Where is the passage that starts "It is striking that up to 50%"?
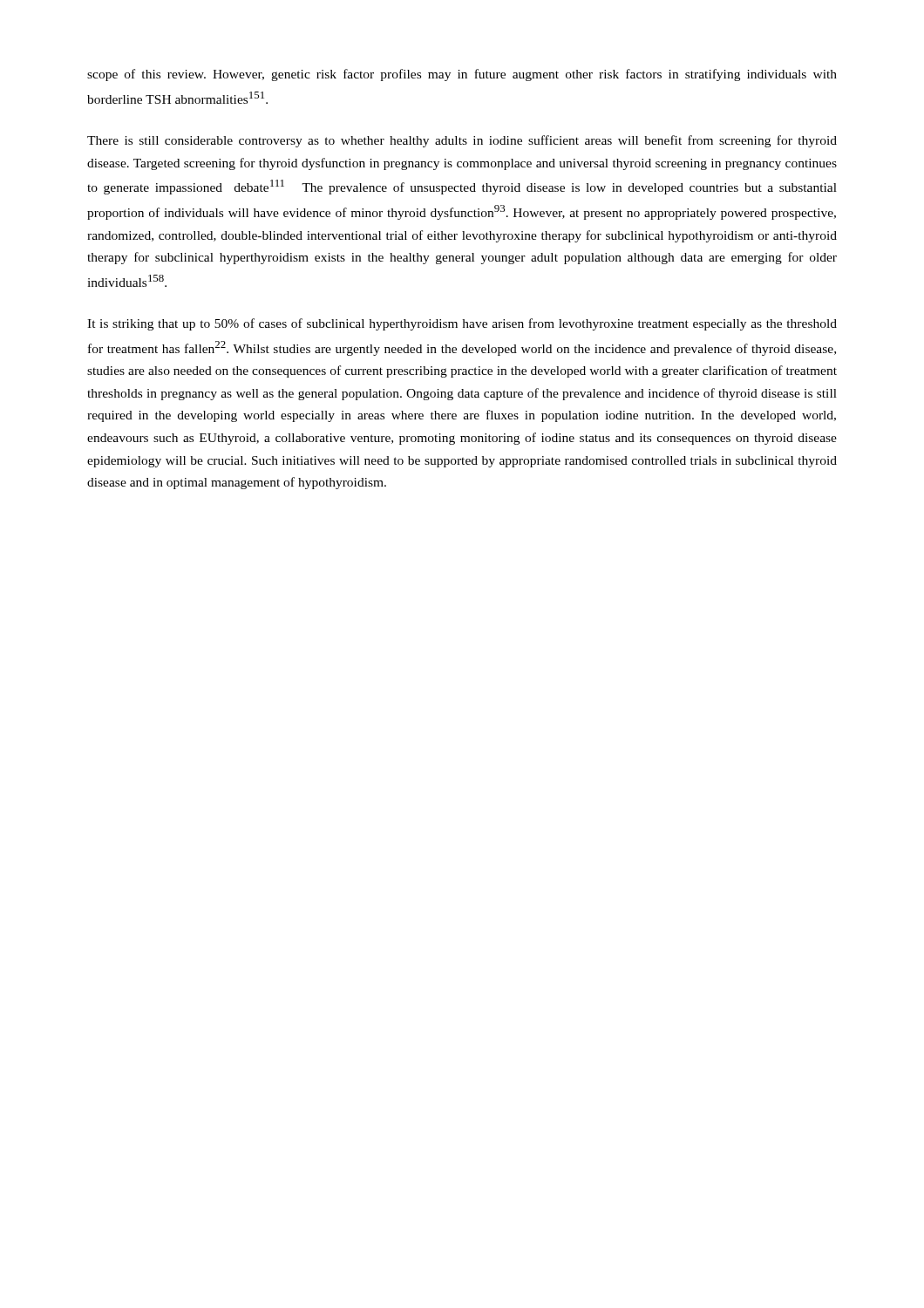This screenshot has width=924, height=1308. pyautogui.click(x=462, y=403)
